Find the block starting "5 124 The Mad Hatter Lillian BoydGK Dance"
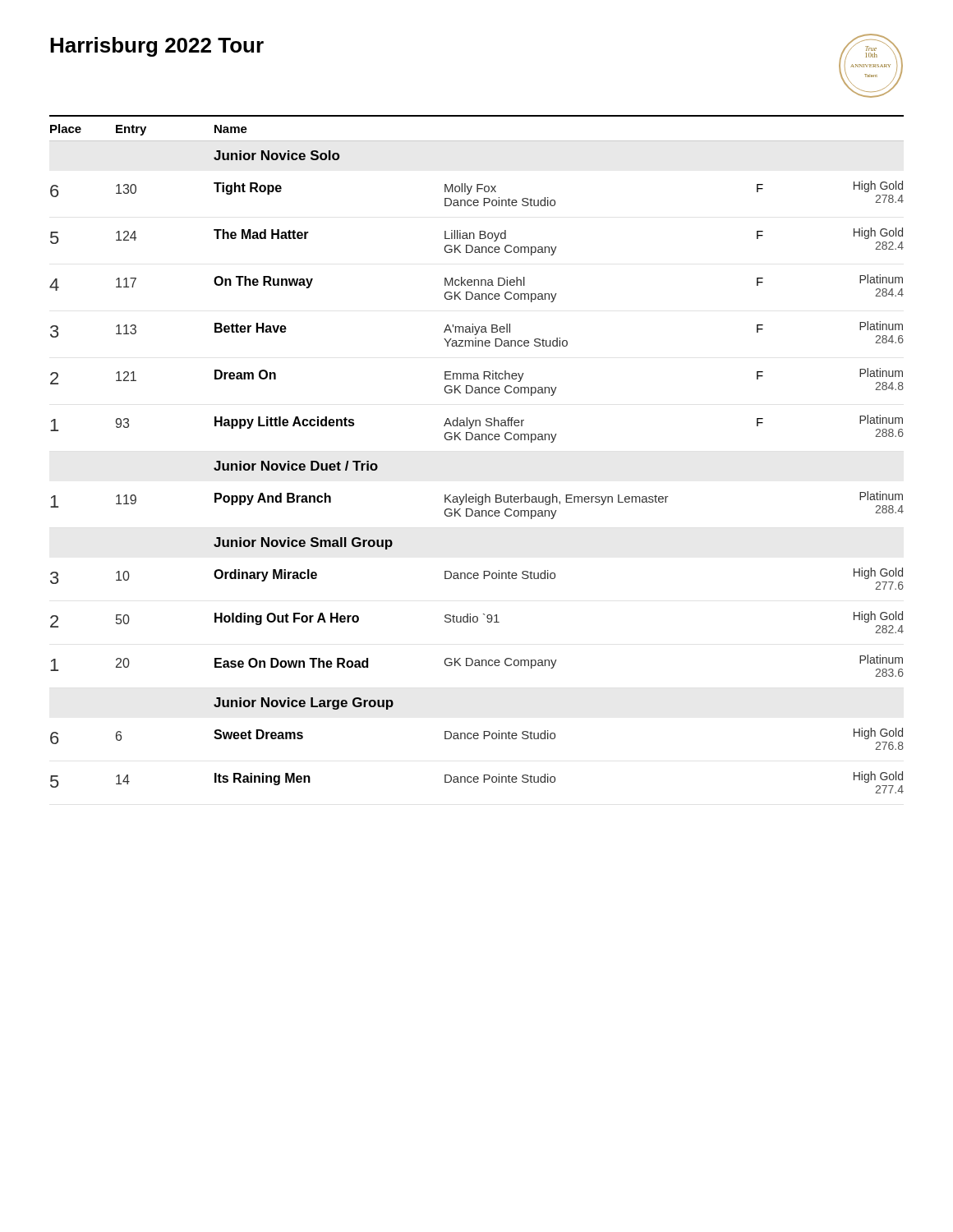Image resolution: width=953 pixels, height=1232 pixels. point(476,241)
